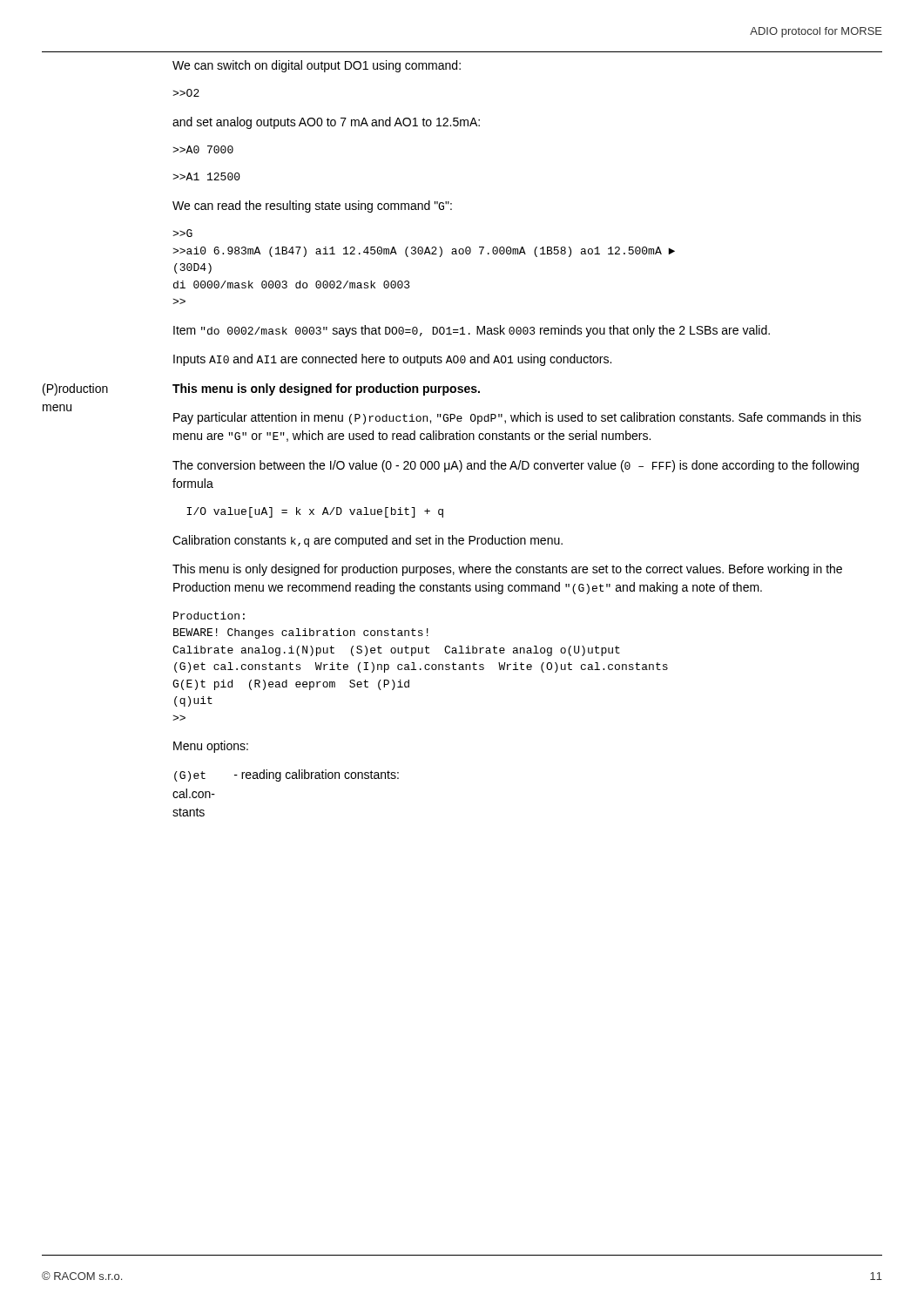924x1307 pixels.
Task: Select the block starting "We can switch on digital output DO1 using"
Action: pos(317,66)
